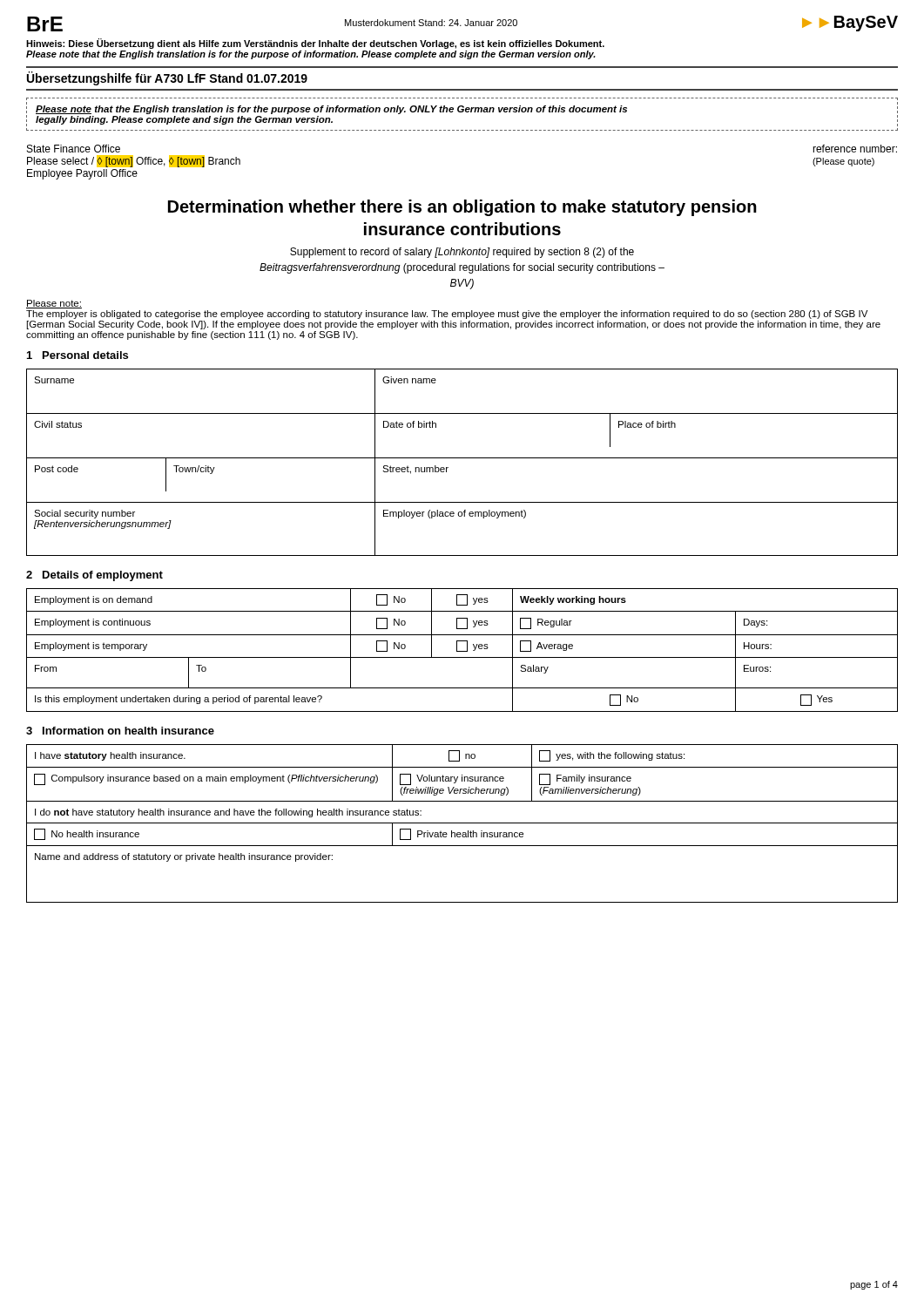Image resolution: width=924 pixels, height=1307 pixels.
Task: Find the table that mentions "Family insurance ( Familienversicherung"
Action: [462, 823]
